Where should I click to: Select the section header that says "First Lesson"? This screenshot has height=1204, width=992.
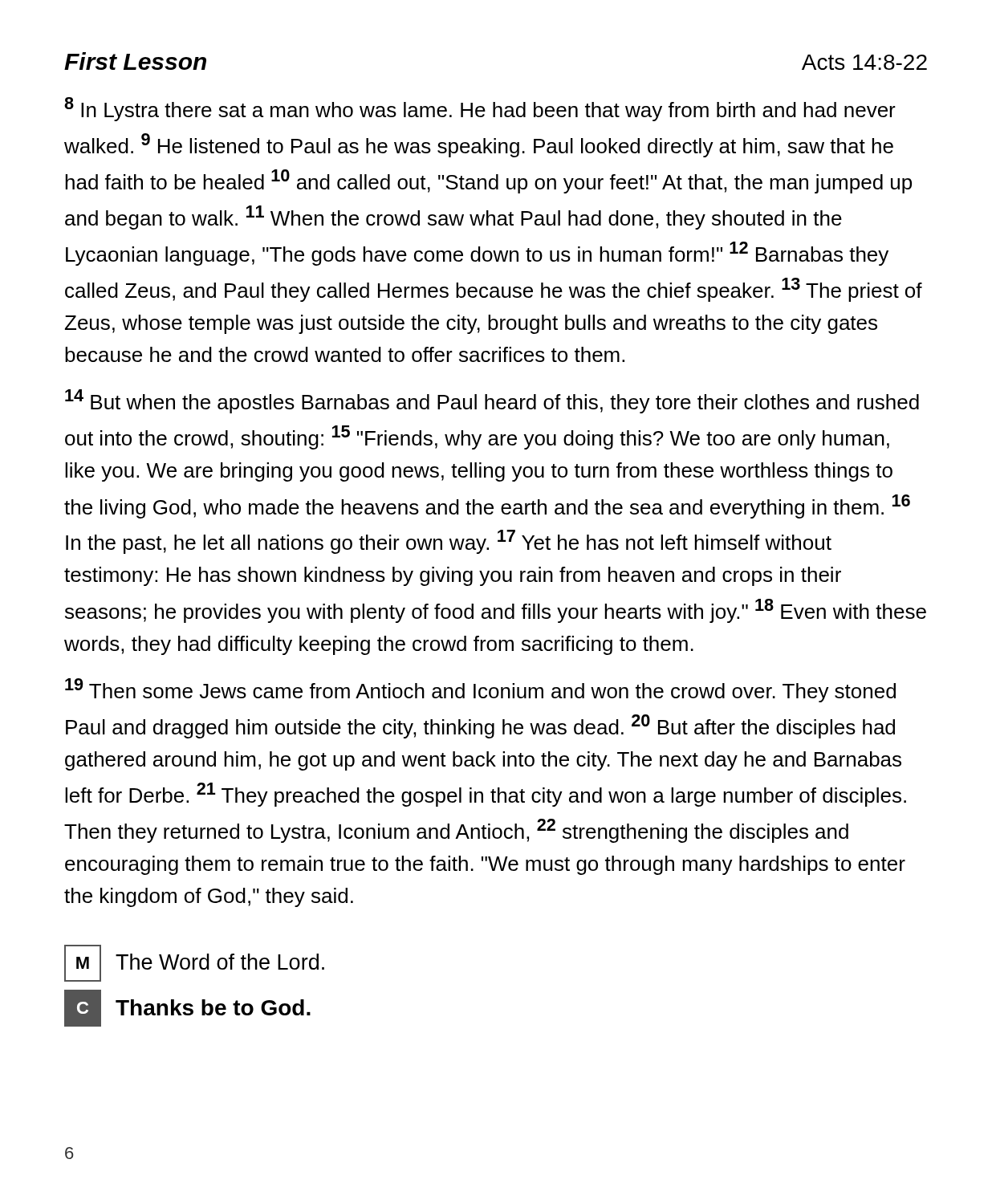click(136, 61)
